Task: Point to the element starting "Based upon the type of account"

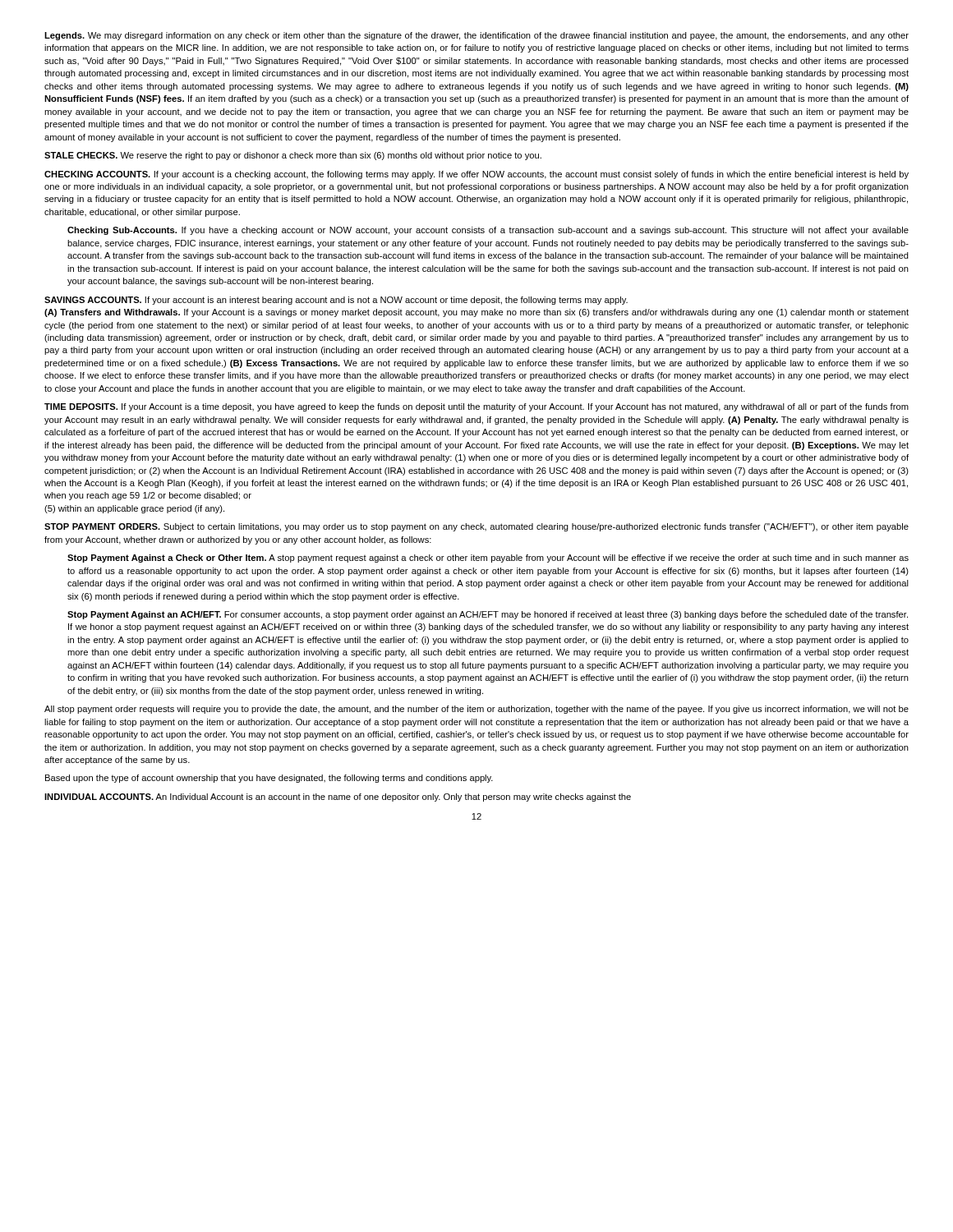Action: [476, 779]
